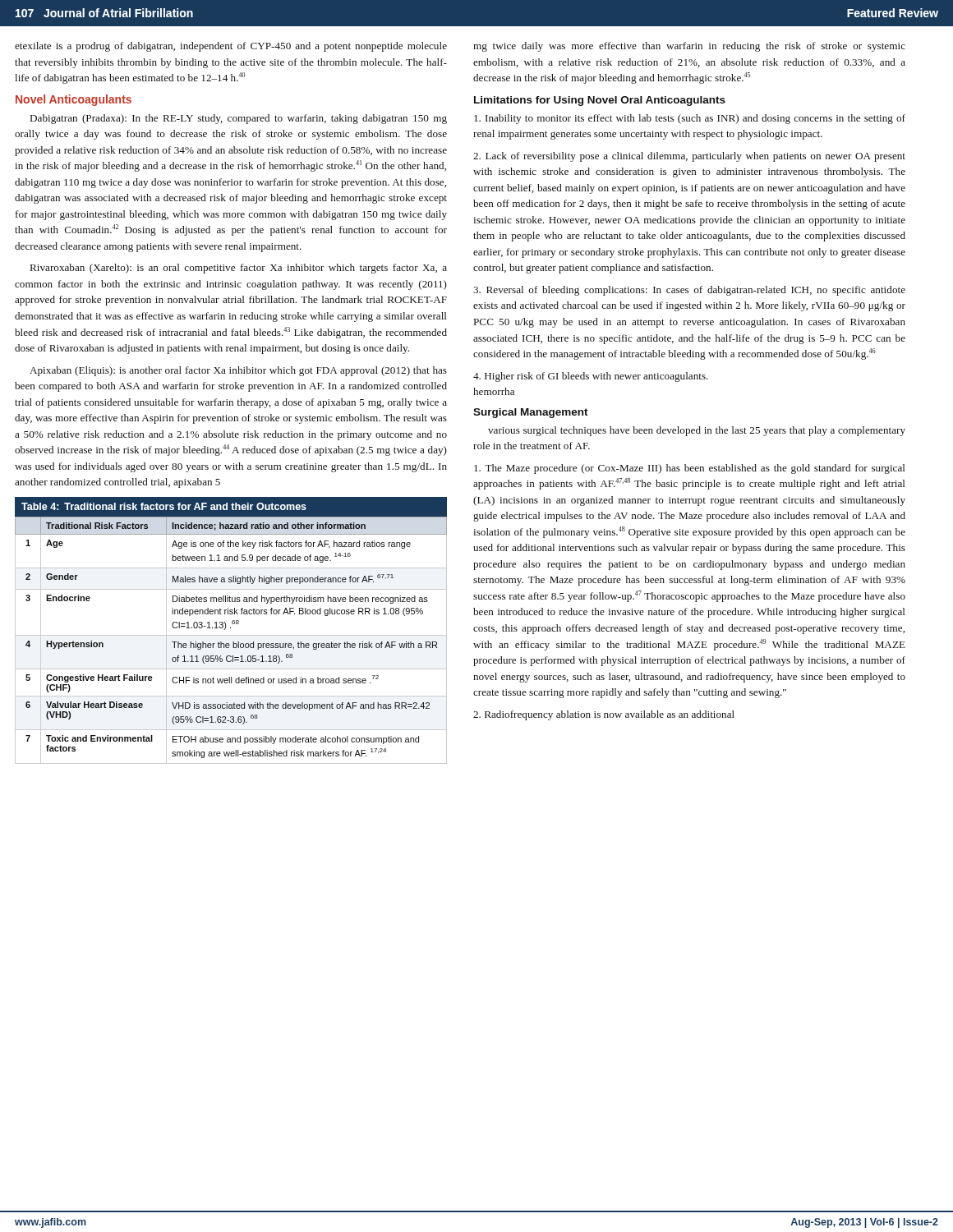Click on the text block with the text "mg twice daily was more"
This screenshot has height=1232, width=953.
pos(689,62)
